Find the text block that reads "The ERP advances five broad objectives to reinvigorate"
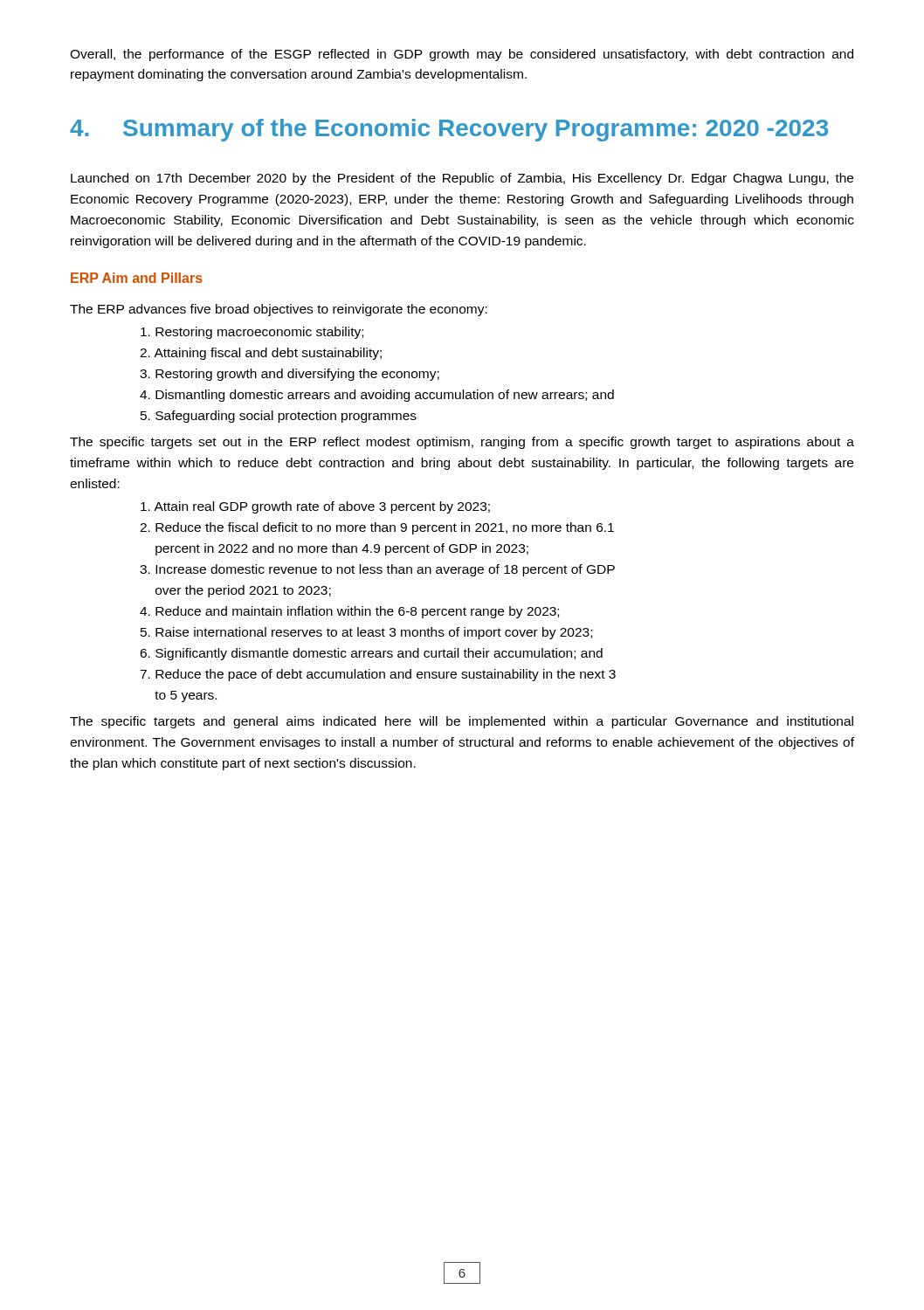 point(279,308)
